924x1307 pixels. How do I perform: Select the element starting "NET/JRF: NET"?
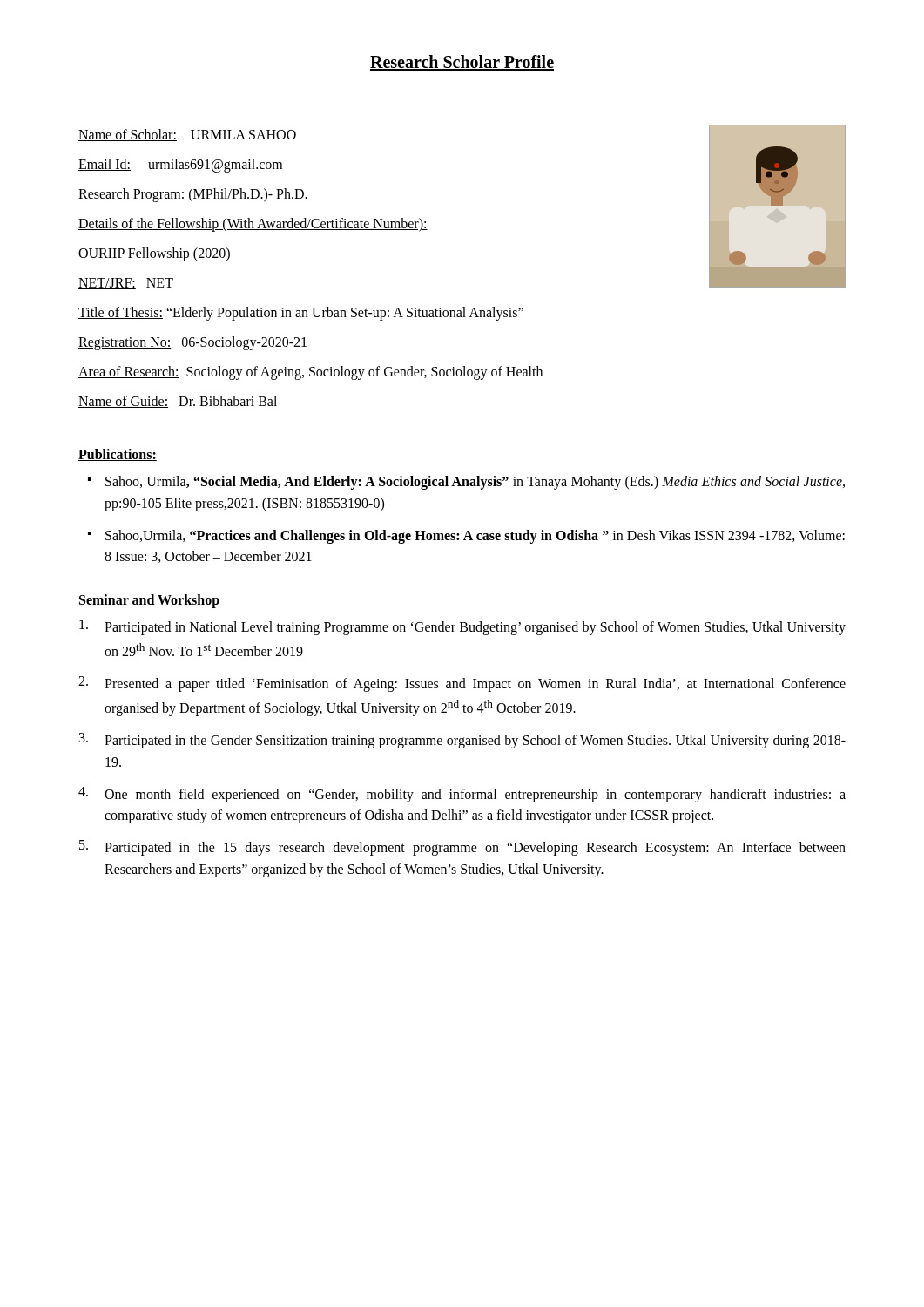tap(126, 283)
